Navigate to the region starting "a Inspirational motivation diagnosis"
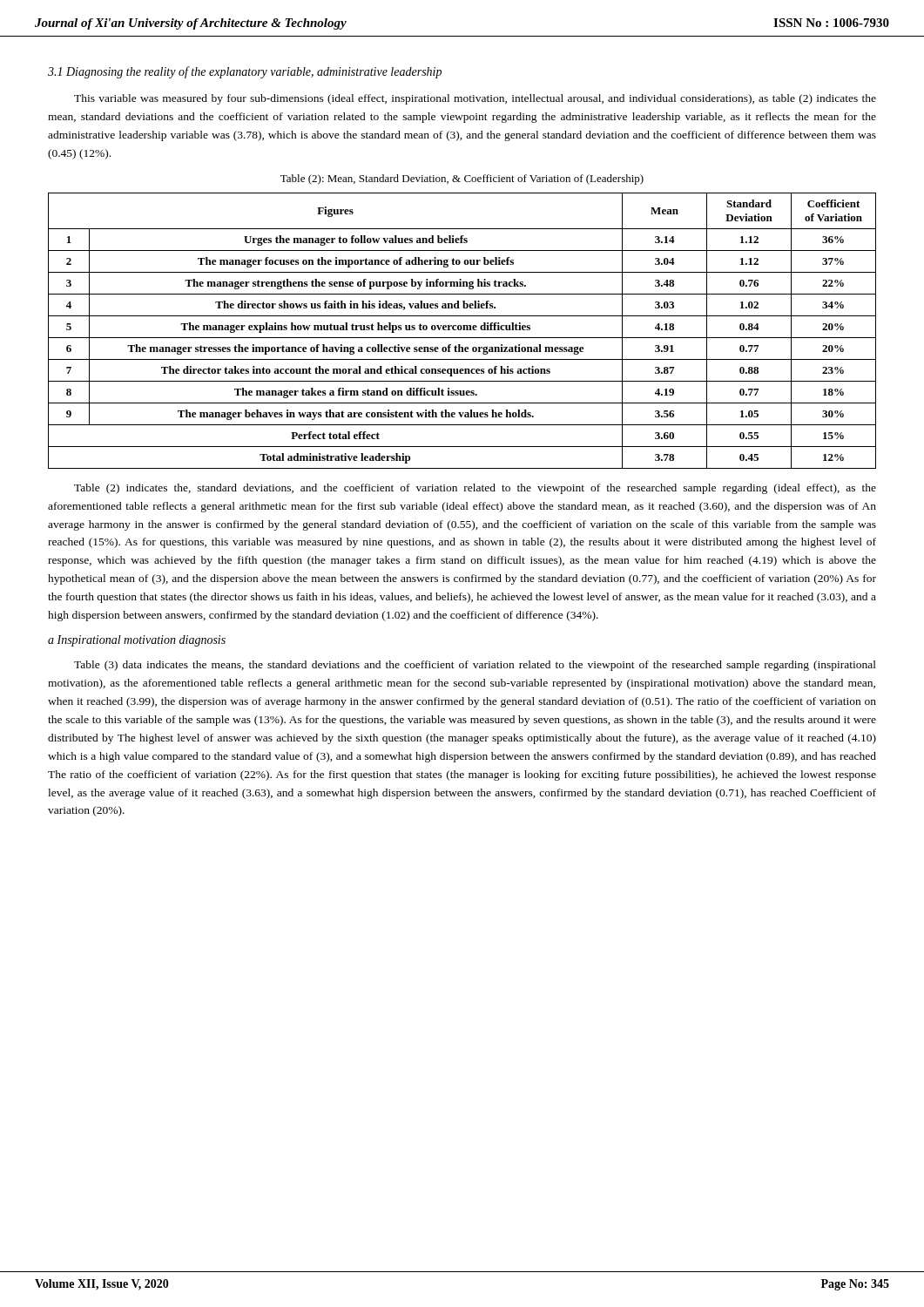This screenshot has height=1307, width=924. pyautogui.click(x=137, y=640)
